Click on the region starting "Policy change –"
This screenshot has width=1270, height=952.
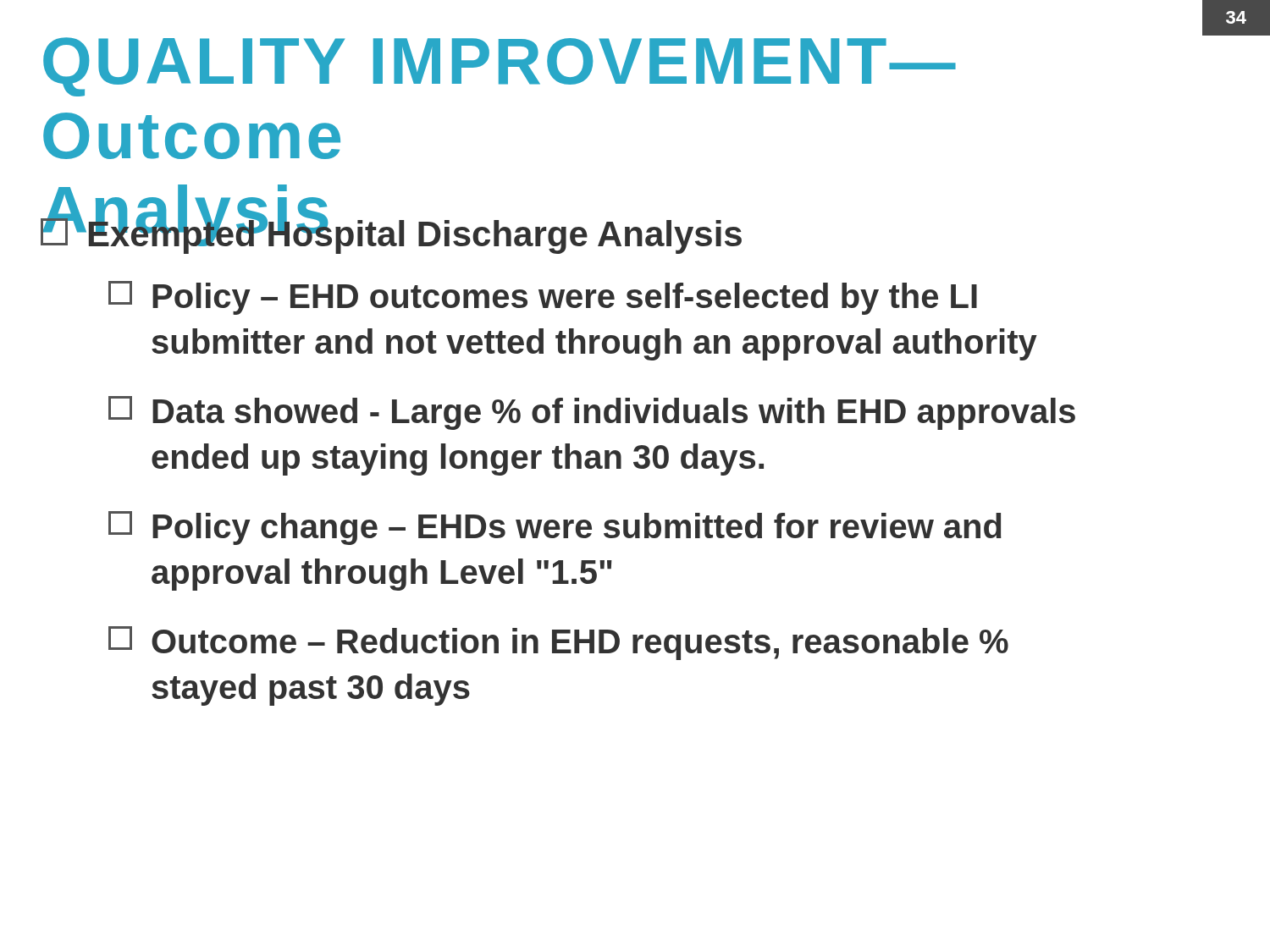coord(556,549)
